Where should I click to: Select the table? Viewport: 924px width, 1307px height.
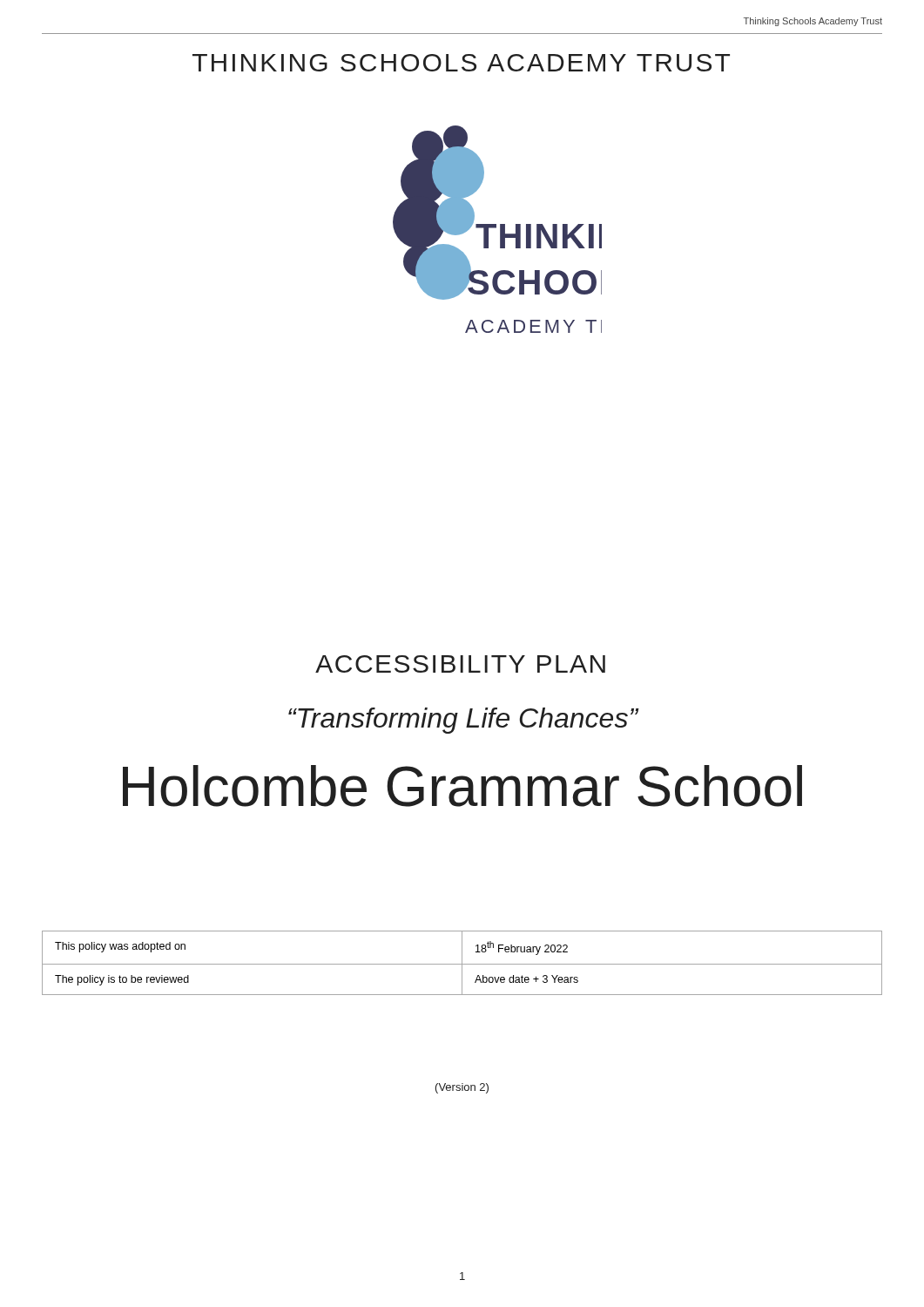click(462, 963)
